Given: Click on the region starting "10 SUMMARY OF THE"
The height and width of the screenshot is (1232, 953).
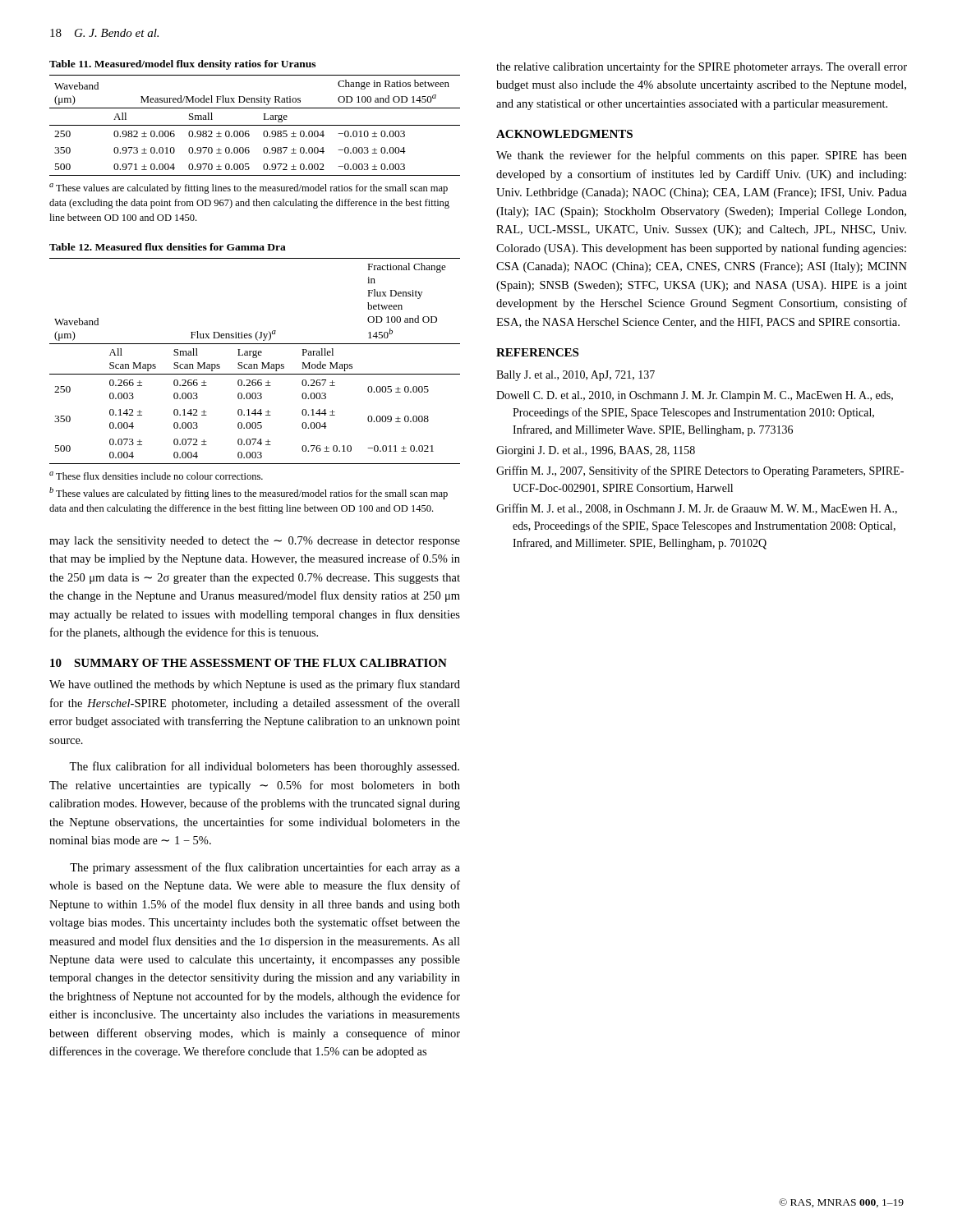Looking at the screenshot, I should click(x=248, y=663).
